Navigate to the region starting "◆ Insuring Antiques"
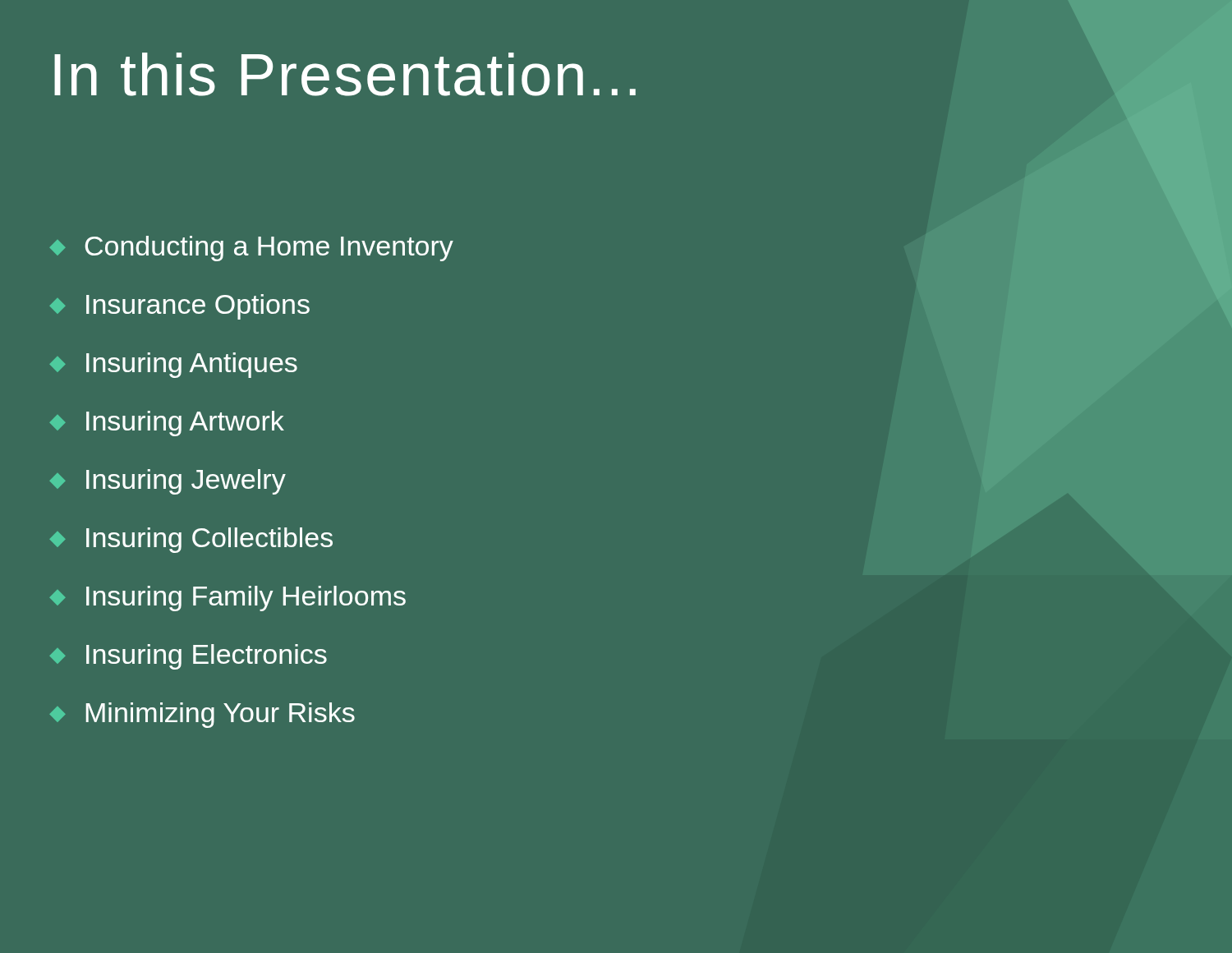The height and width of the screenshot is (953, 1232). tap(174, 363)
